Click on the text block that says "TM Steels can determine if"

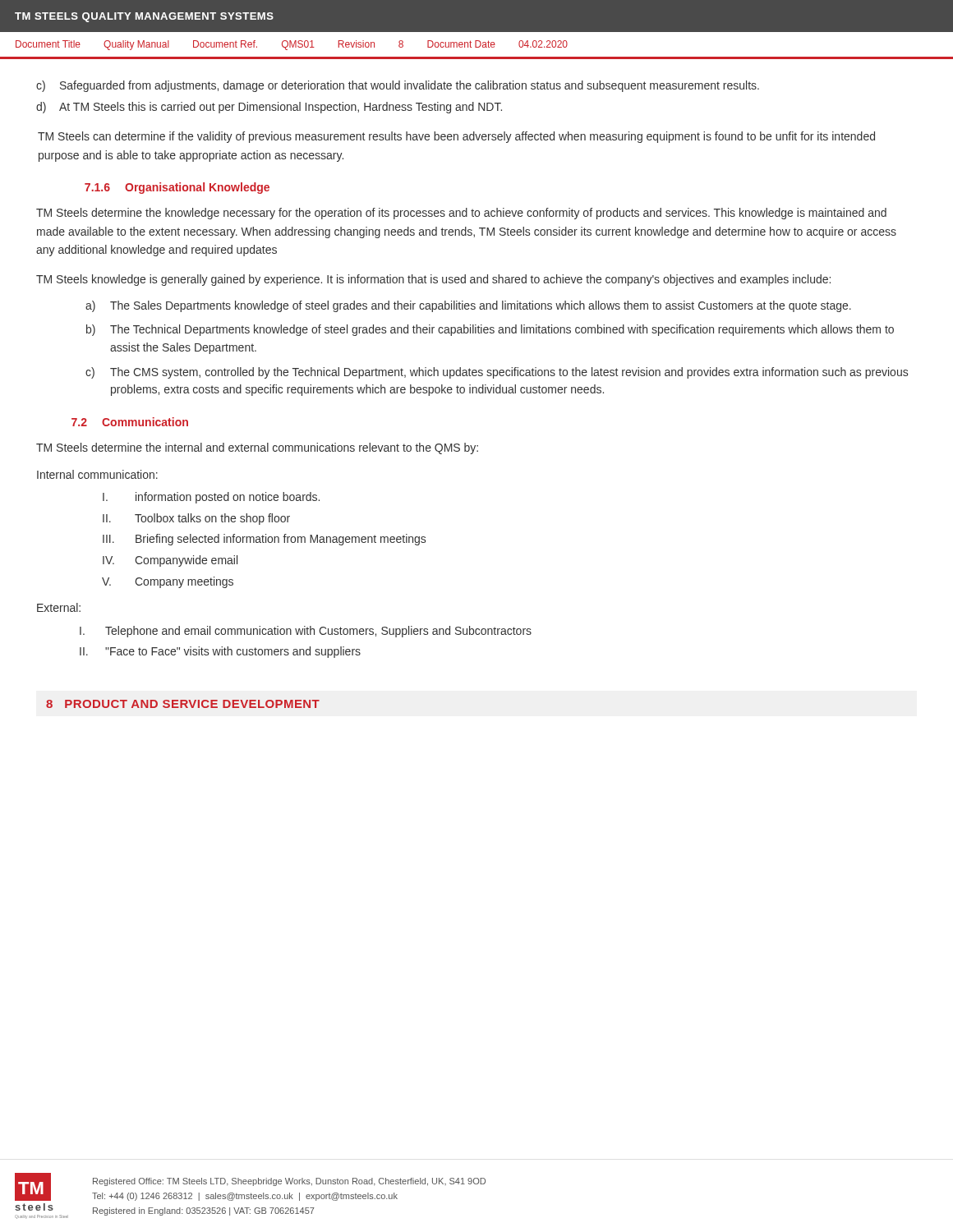[457, 146]
